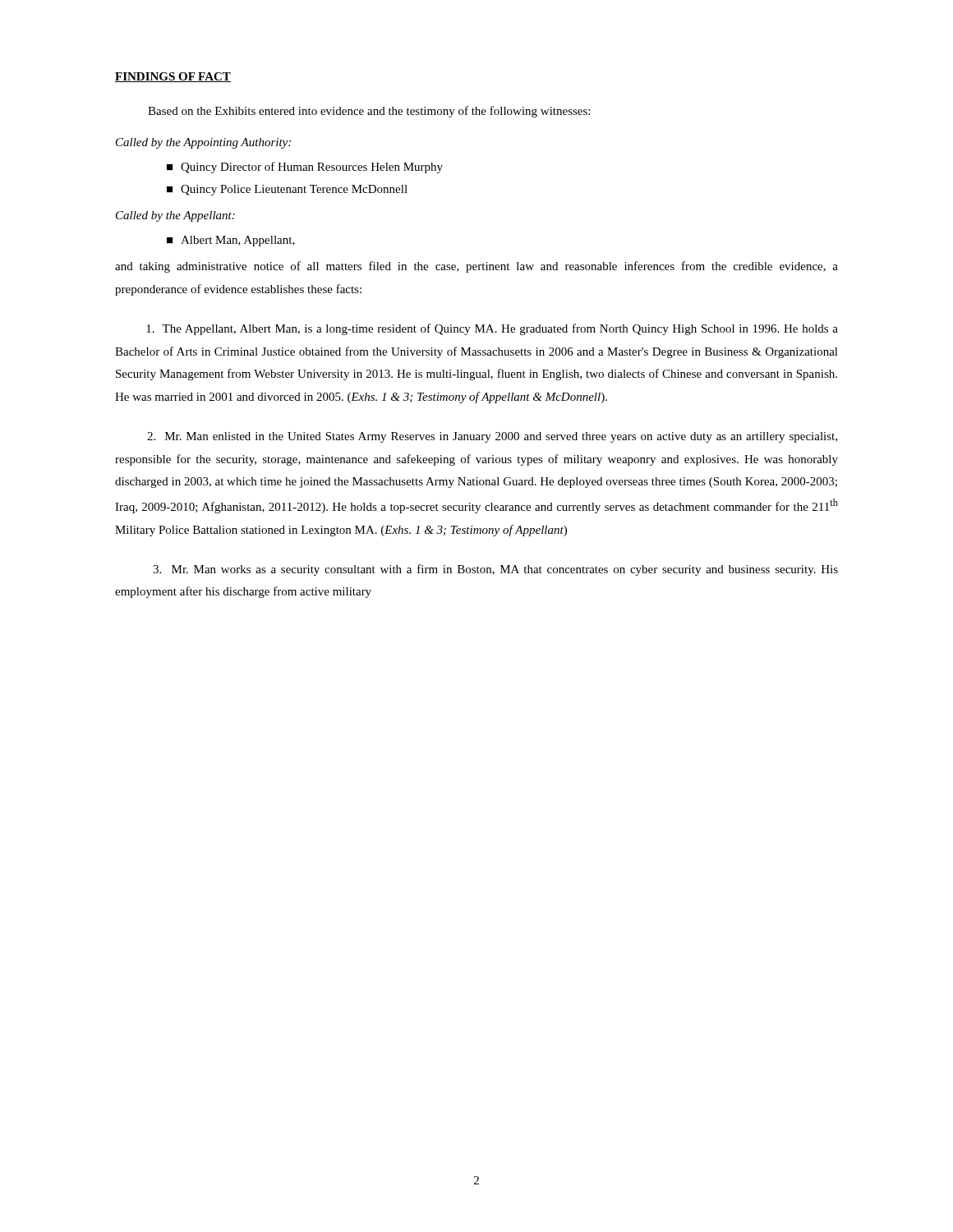Find the block on this page that starts "■ Quincy Director of Human"
Viewport: 953px width, 1232px height.
coord(304,167)
